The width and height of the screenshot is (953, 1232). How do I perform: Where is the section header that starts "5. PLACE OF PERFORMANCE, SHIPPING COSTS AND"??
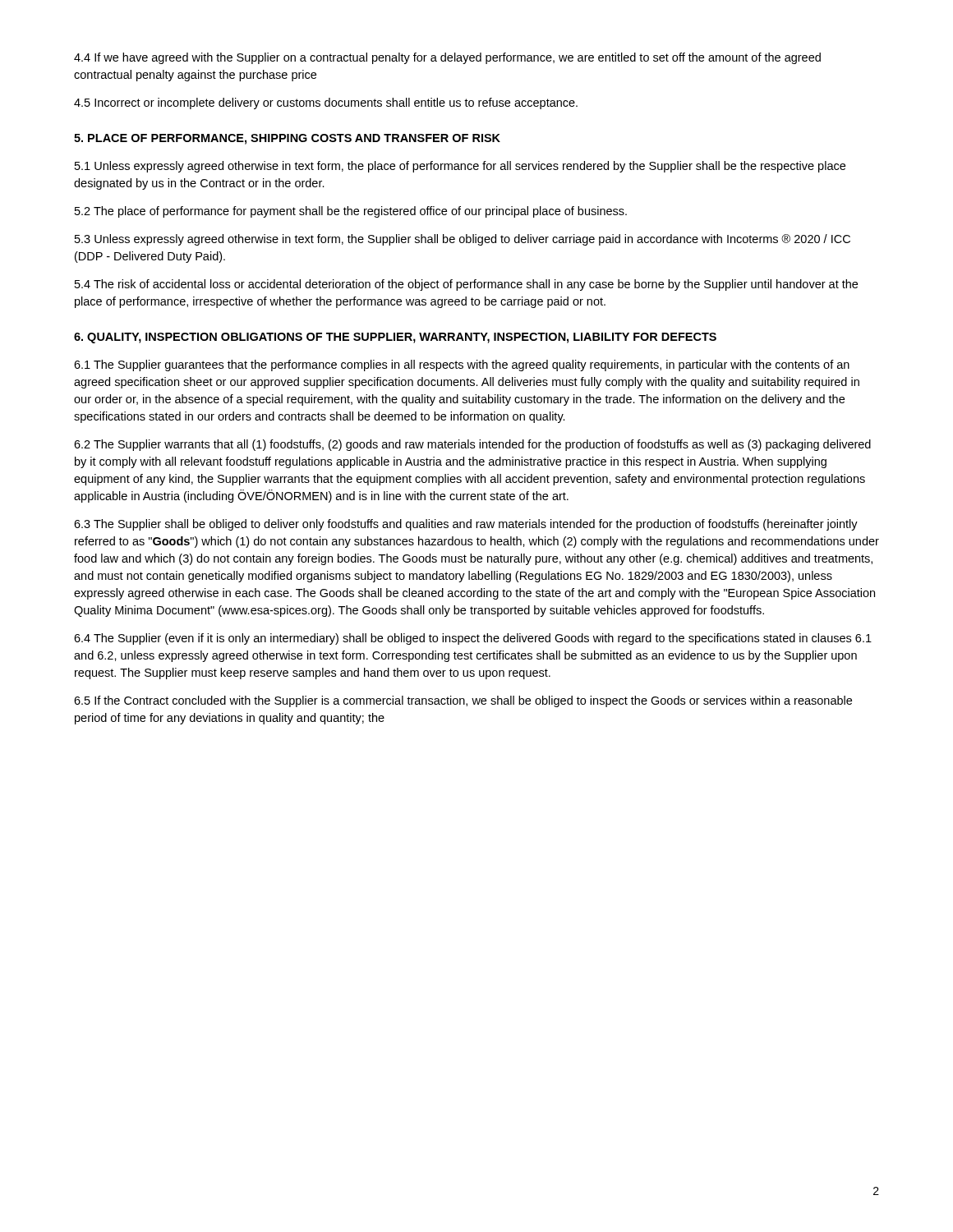(287, 138)
